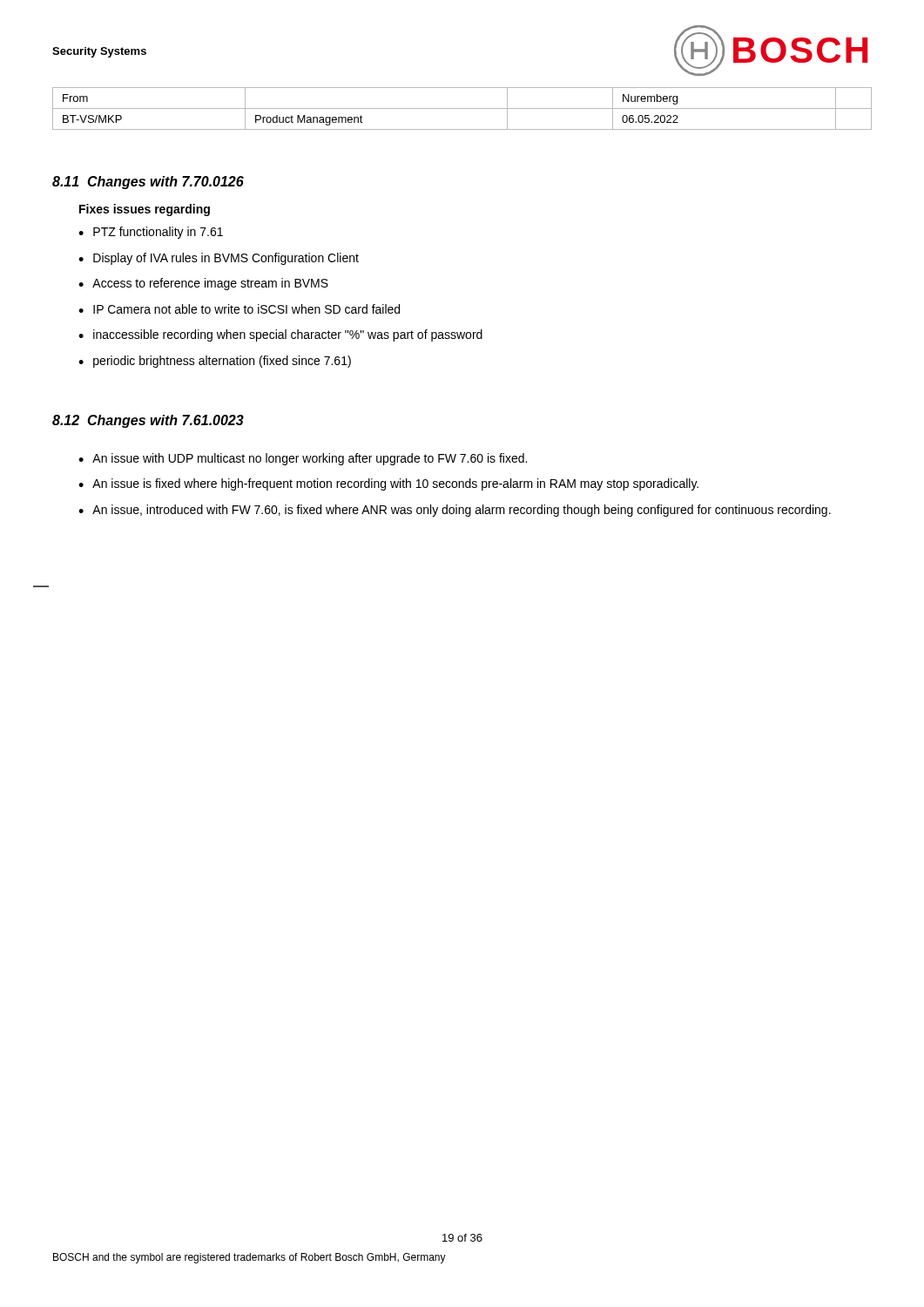Locate the logo

[773, 51]
